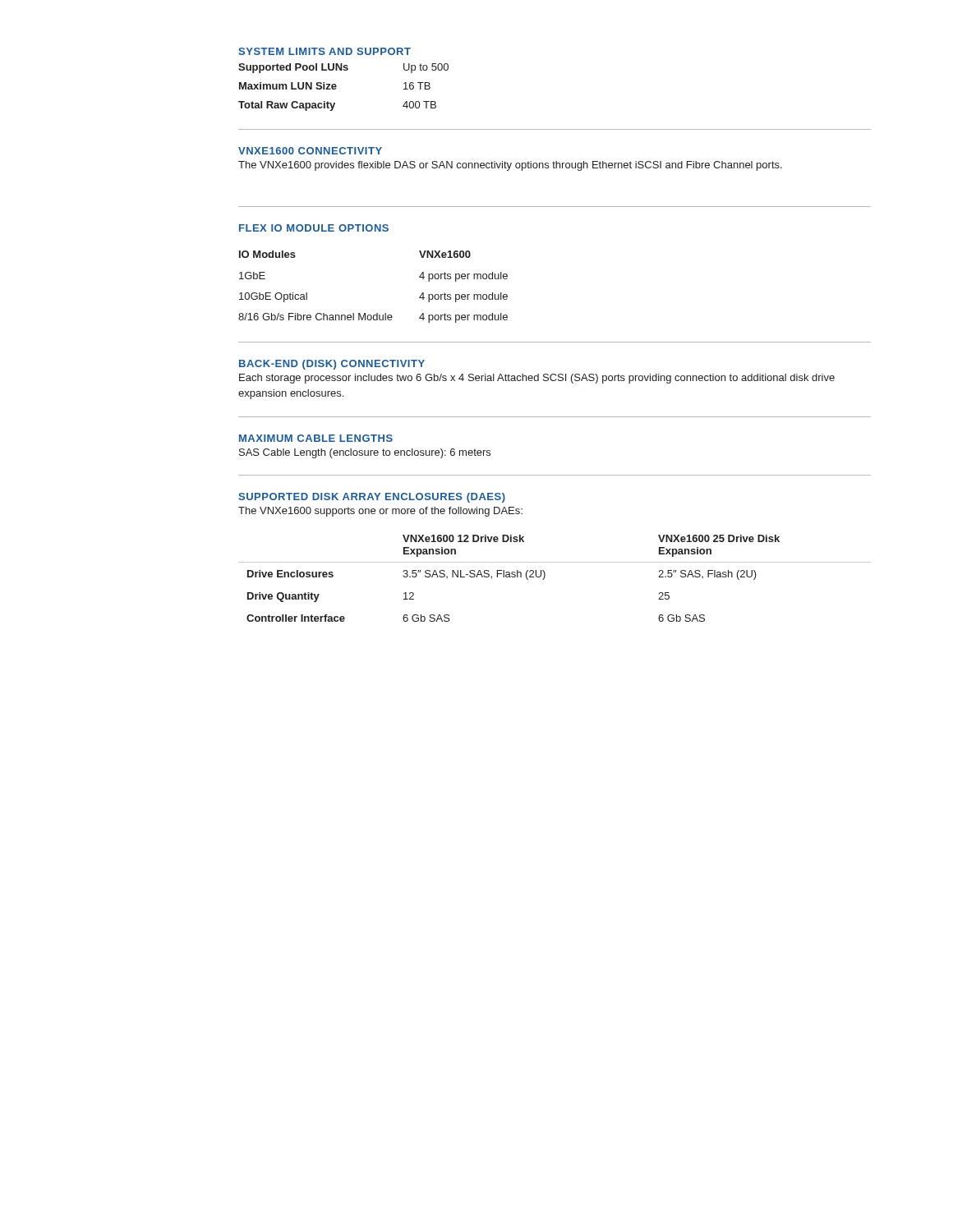Click on the table containing "Drive Enclosures"
This screenshot has width=953, height=1232.
tap(555, 578)
